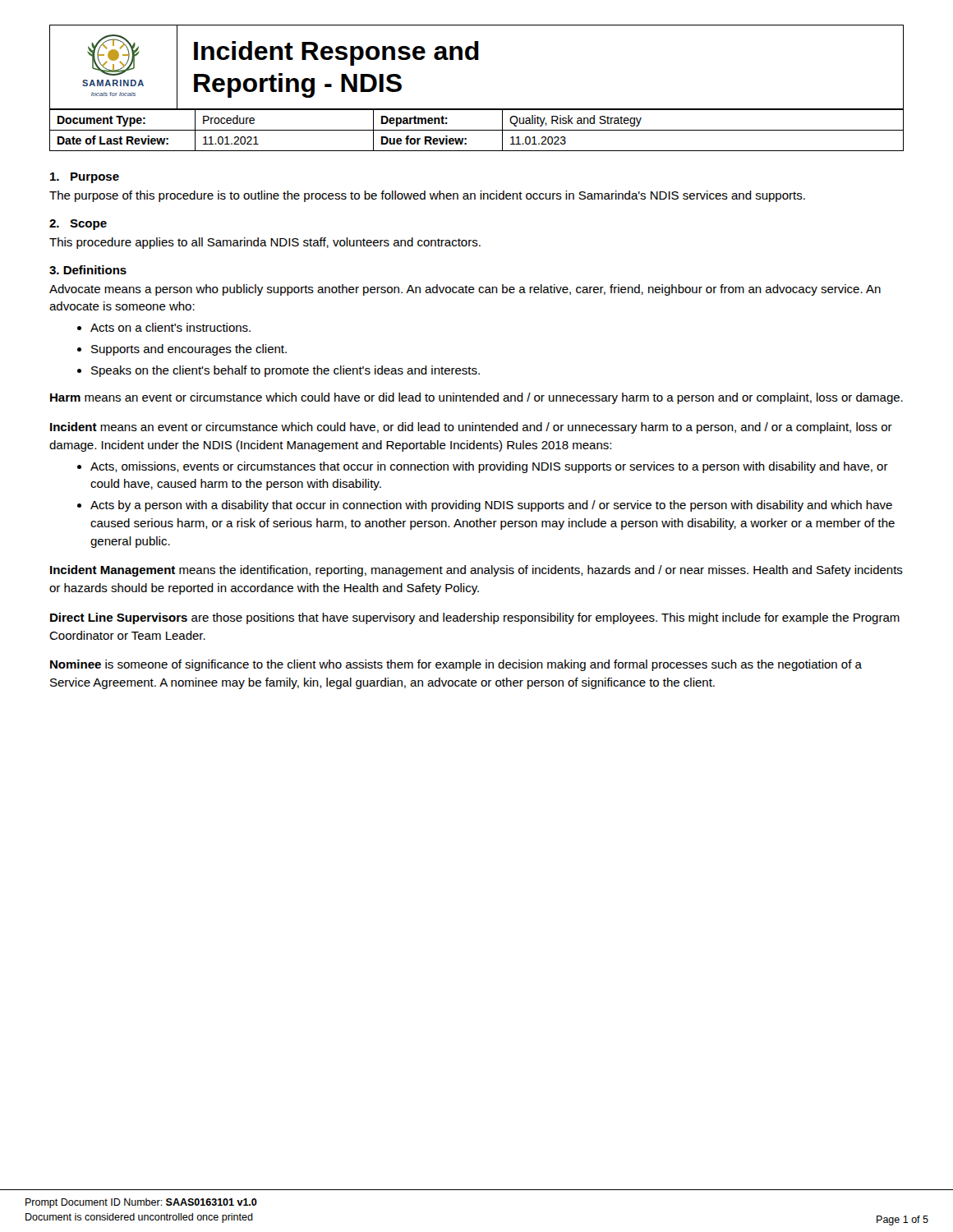Image resolution: width=953 pixels, height=1232 pixels.
Task: Where does it say "1. Purpose"?
Action: [84, 176]
